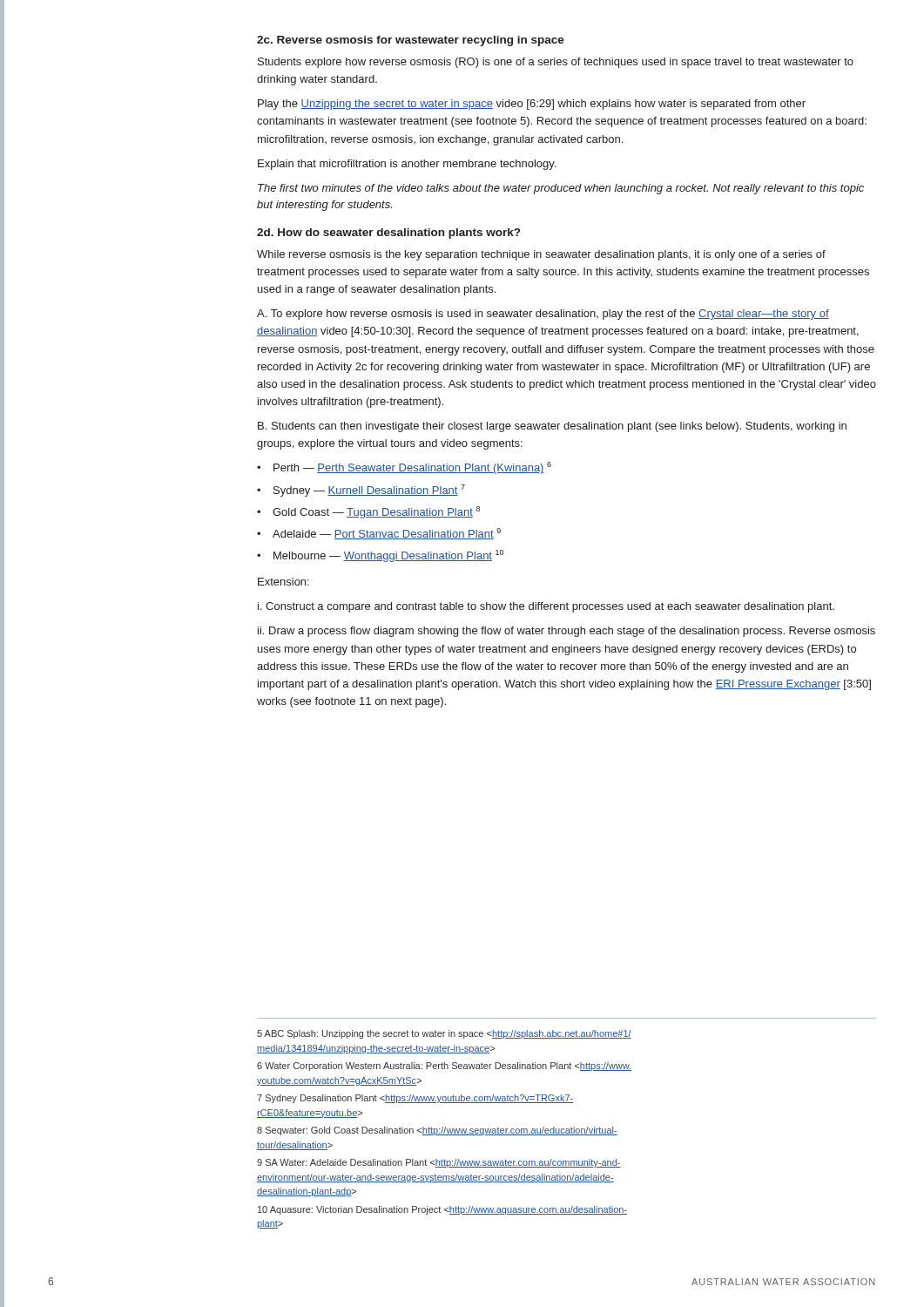The image size is (924, 1307).
Task: Select the footnote that reads "5 ABC Splash: Unzipping the secret to"
Action: point(444,1041)
